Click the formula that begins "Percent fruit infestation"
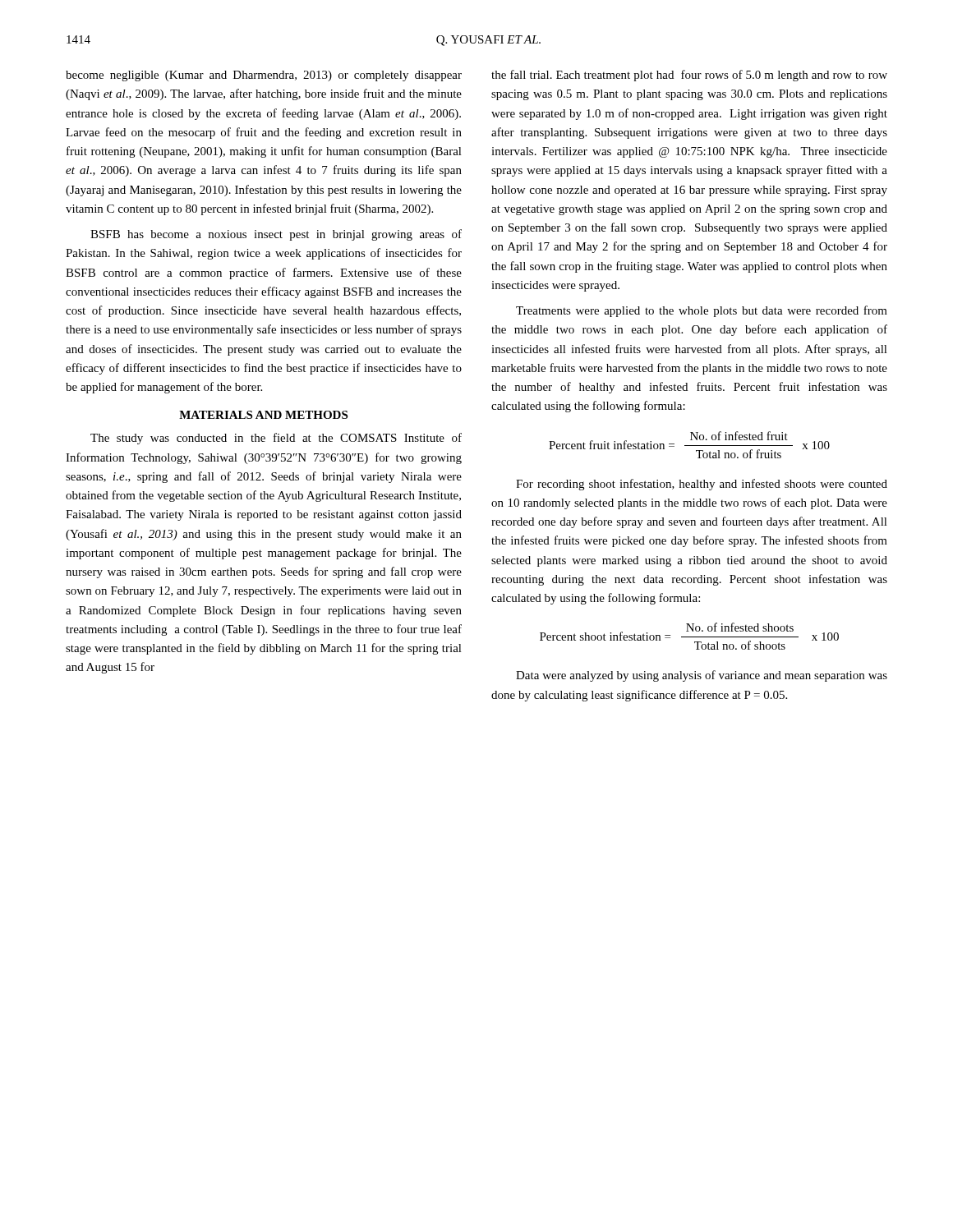 pos(689,445)
